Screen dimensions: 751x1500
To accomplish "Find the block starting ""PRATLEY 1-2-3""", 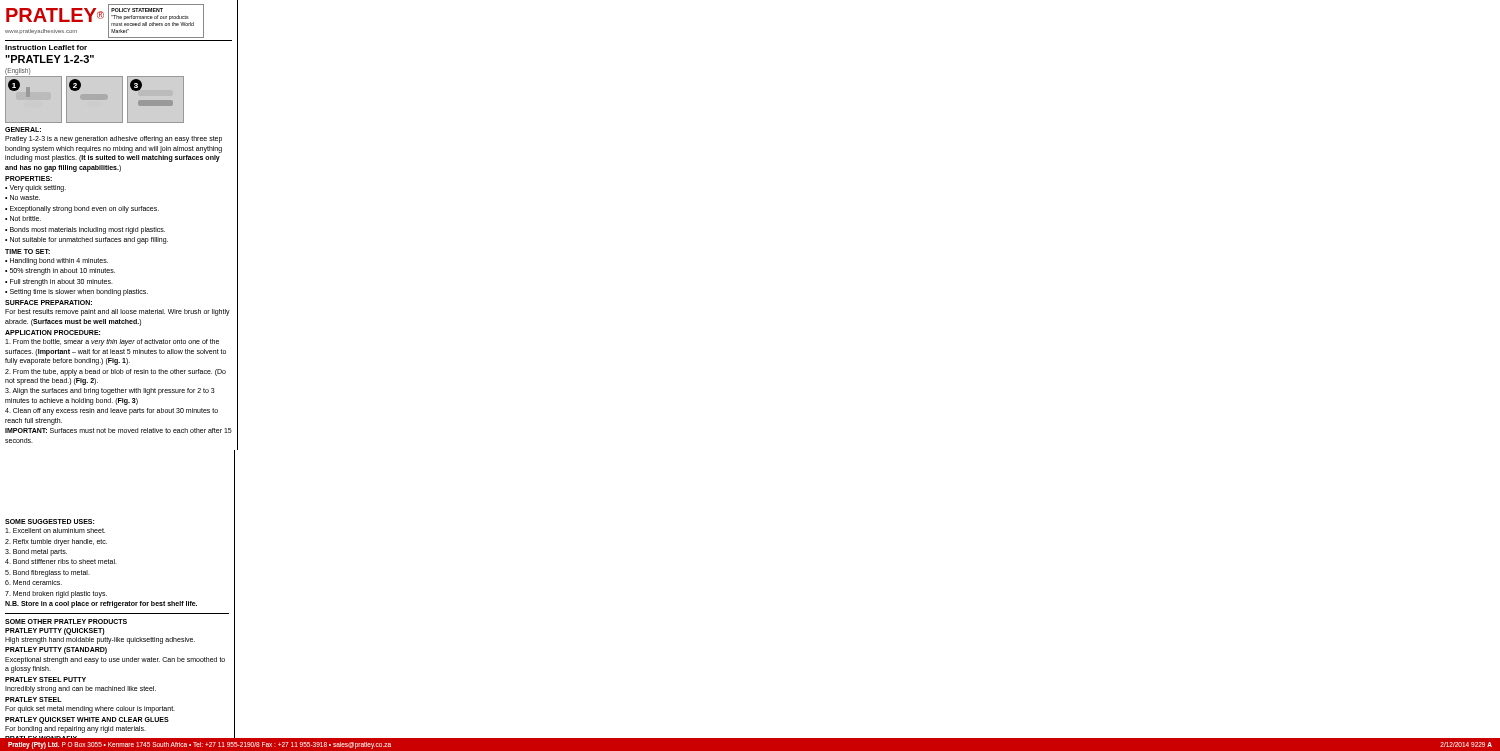I will pyautogui.click(x=50, y=59).
